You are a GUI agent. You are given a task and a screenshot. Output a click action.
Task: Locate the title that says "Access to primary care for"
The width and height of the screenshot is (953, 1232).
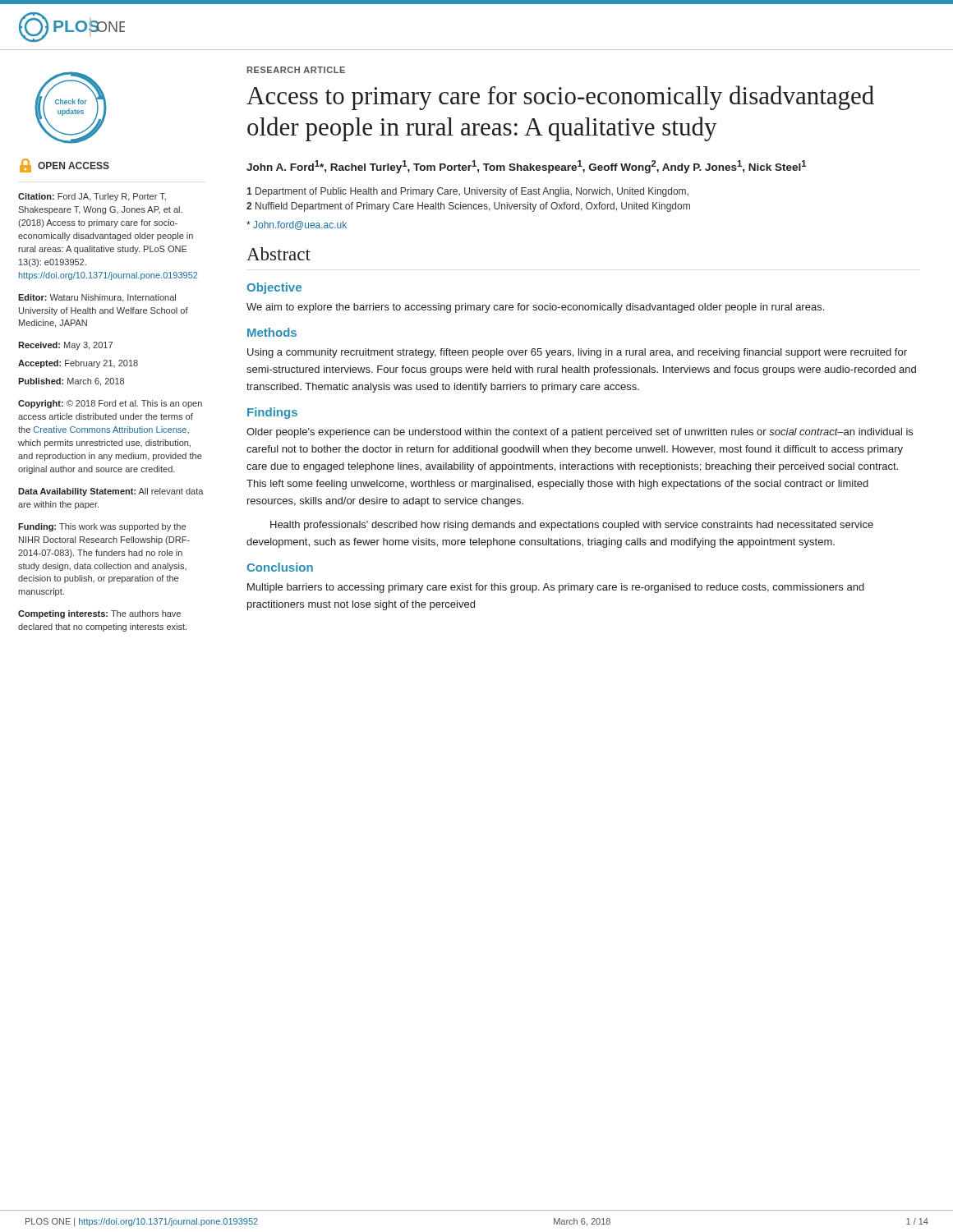click(x=560, y=111)
